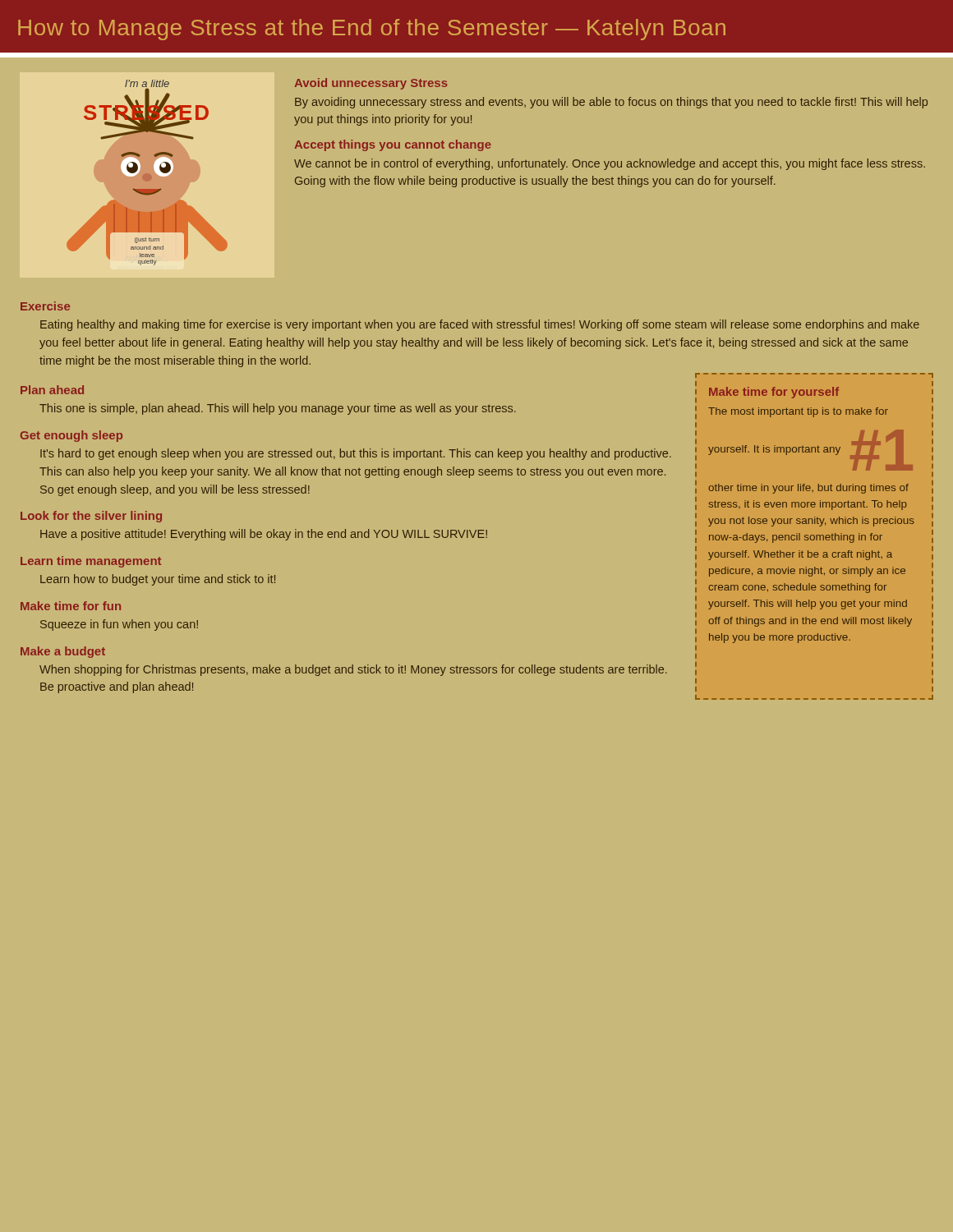Locate a illustration

(147, 177)
